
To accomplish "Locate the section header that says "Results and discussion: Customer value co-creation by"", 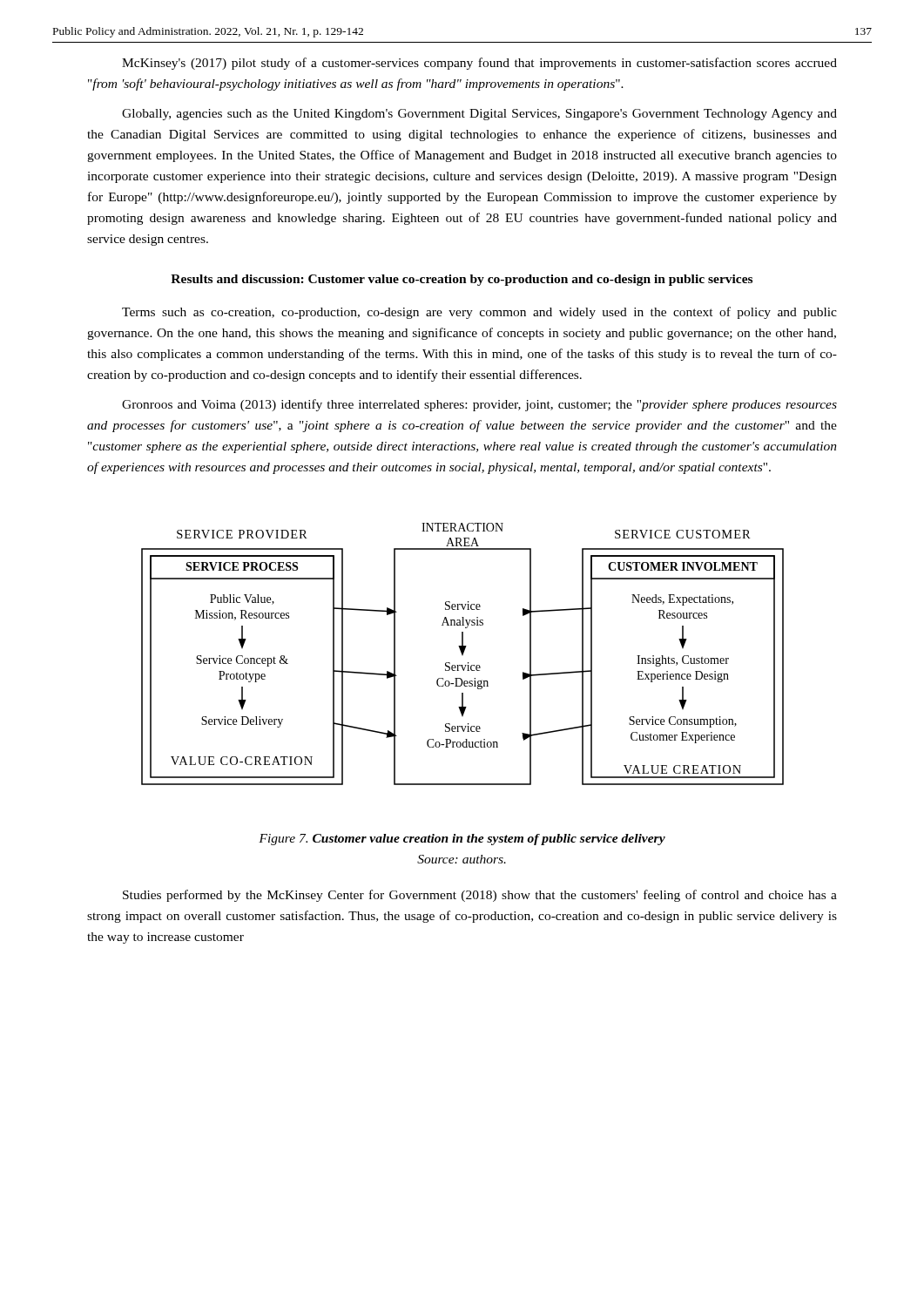I will point(462,279).
